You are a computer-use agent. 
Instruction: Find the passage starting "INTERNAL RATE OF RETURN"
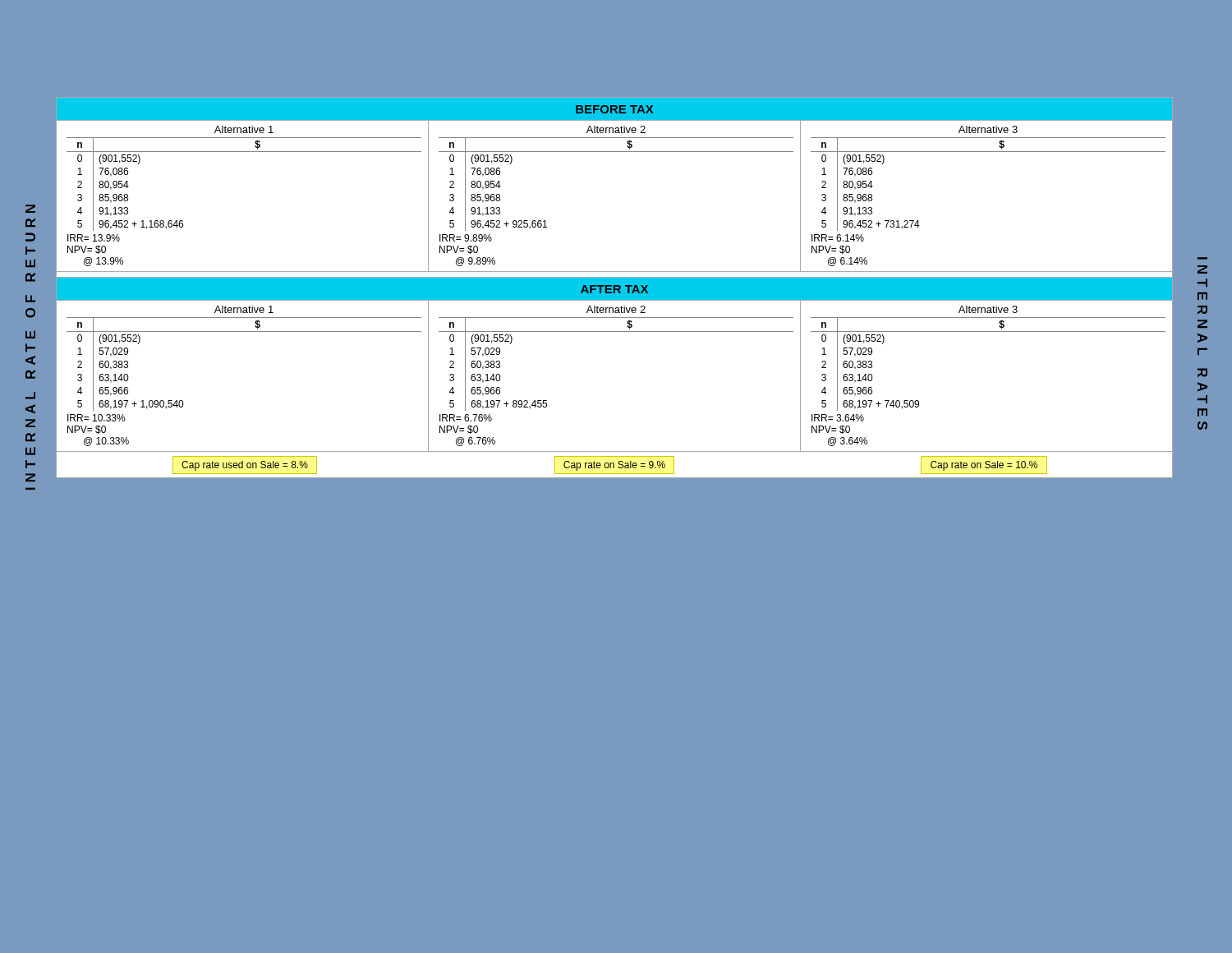click(x=30, y=345)
